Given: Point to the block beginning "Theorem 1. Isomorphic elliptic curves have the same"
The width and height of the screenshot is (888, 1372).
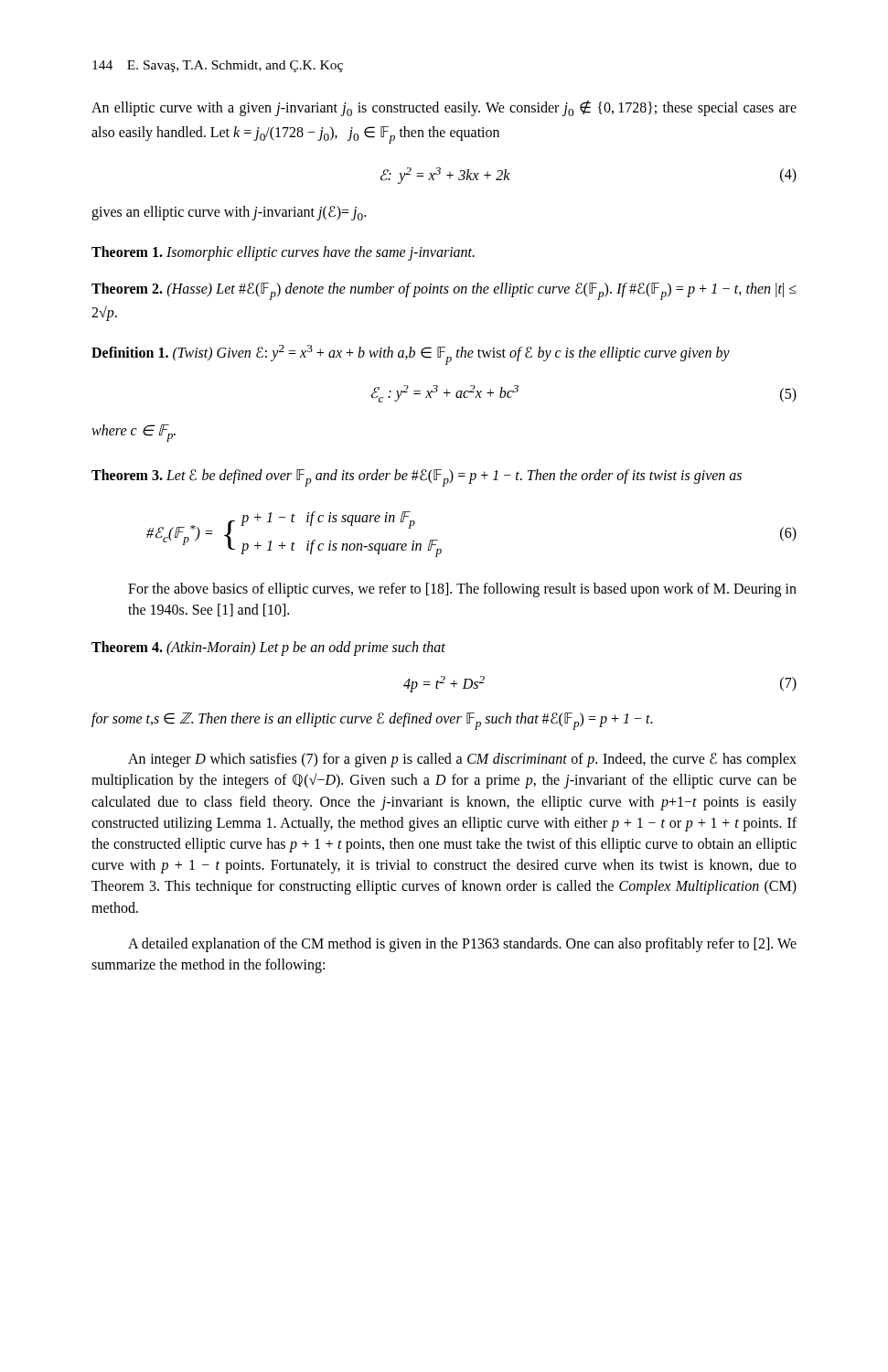Looking at the screenshot, I should click(x=284, y=252).
